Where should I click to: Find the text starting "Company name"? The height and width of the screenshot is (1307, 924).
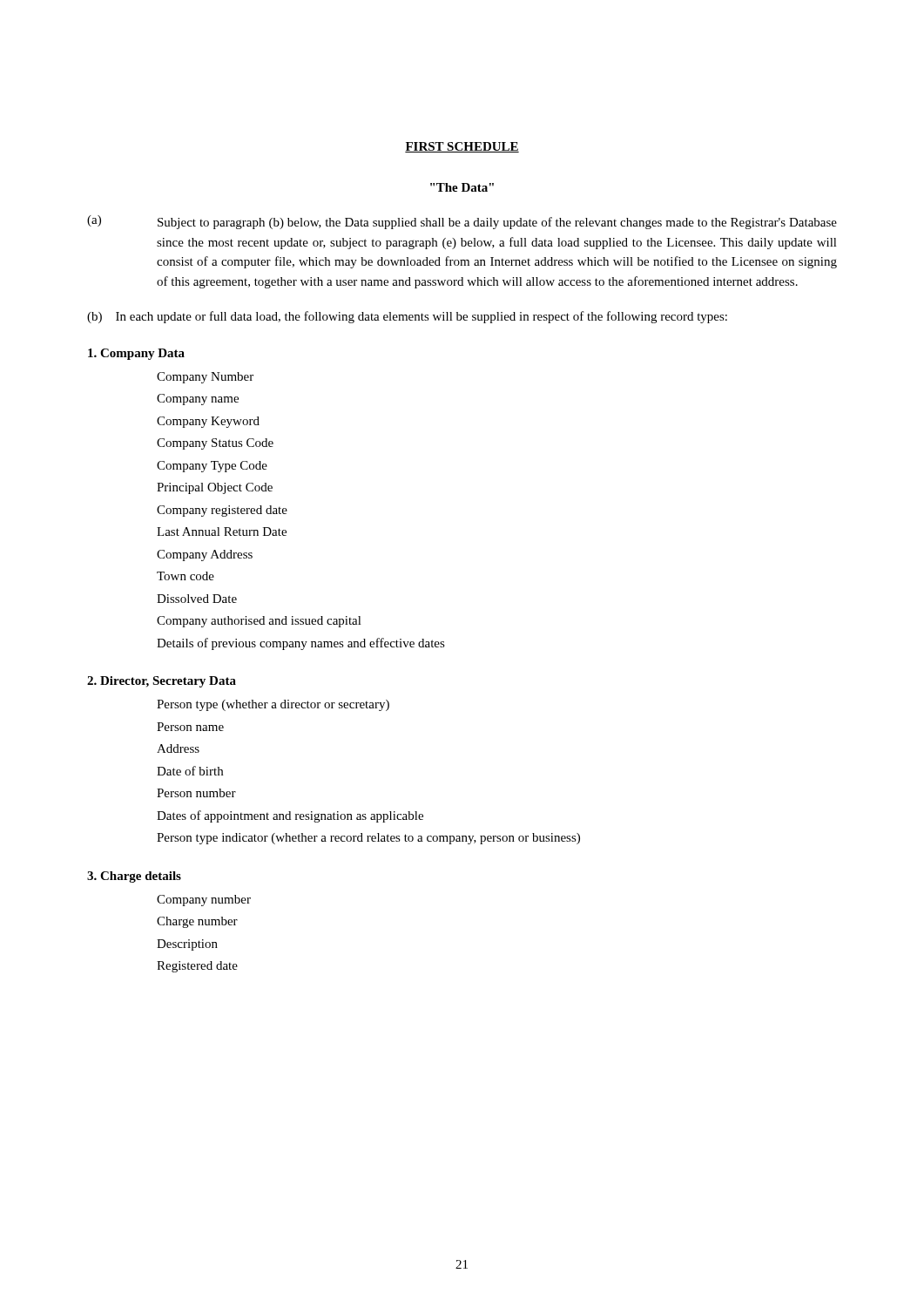198,398
